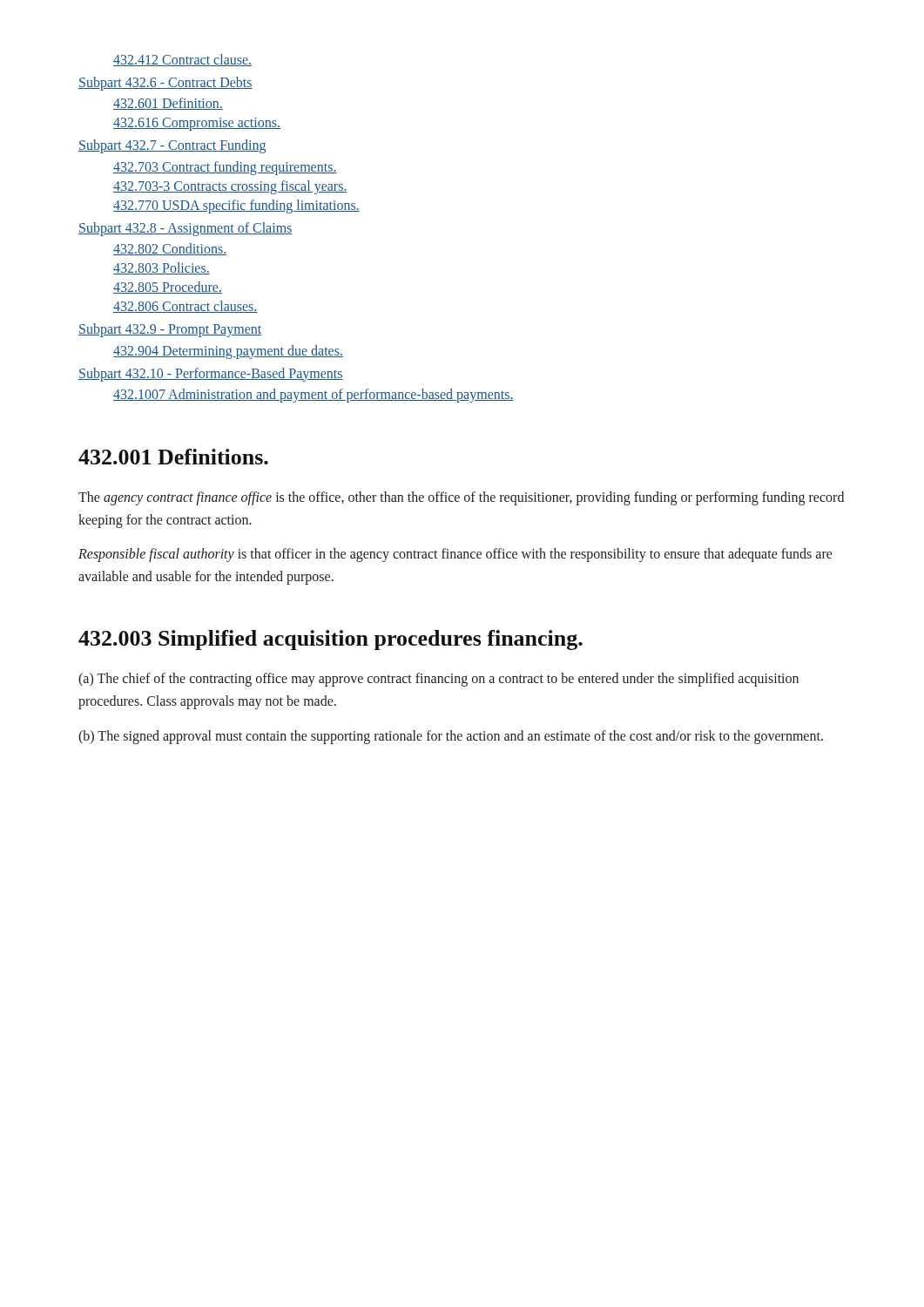Select the element starting "Subpart 432.10 - Performance-Based Payments"

click(211, 373)
